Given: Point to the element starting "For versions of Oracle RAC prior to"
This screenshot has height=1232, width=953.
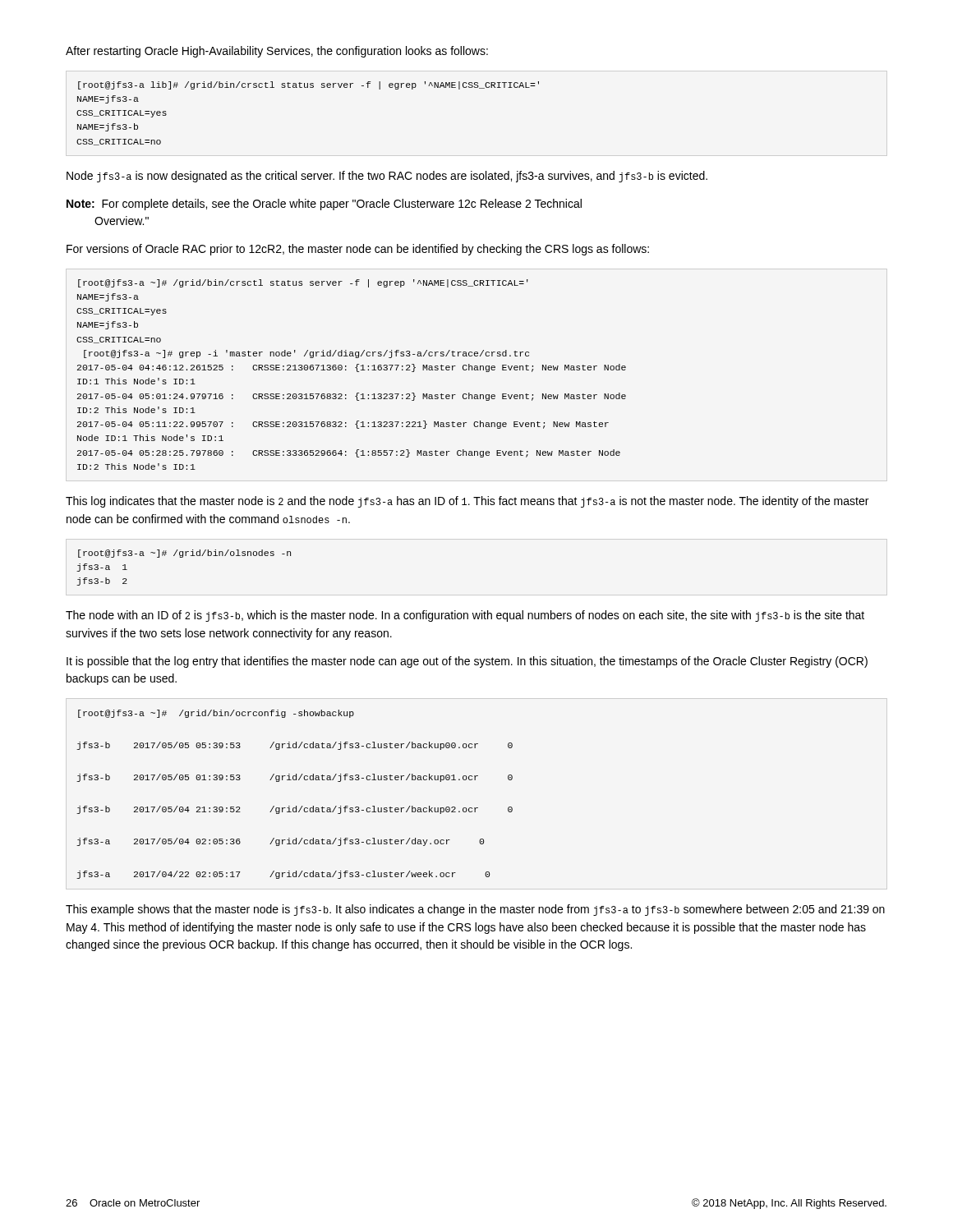Looking at the screenshot, I should (x=358, y=249).
